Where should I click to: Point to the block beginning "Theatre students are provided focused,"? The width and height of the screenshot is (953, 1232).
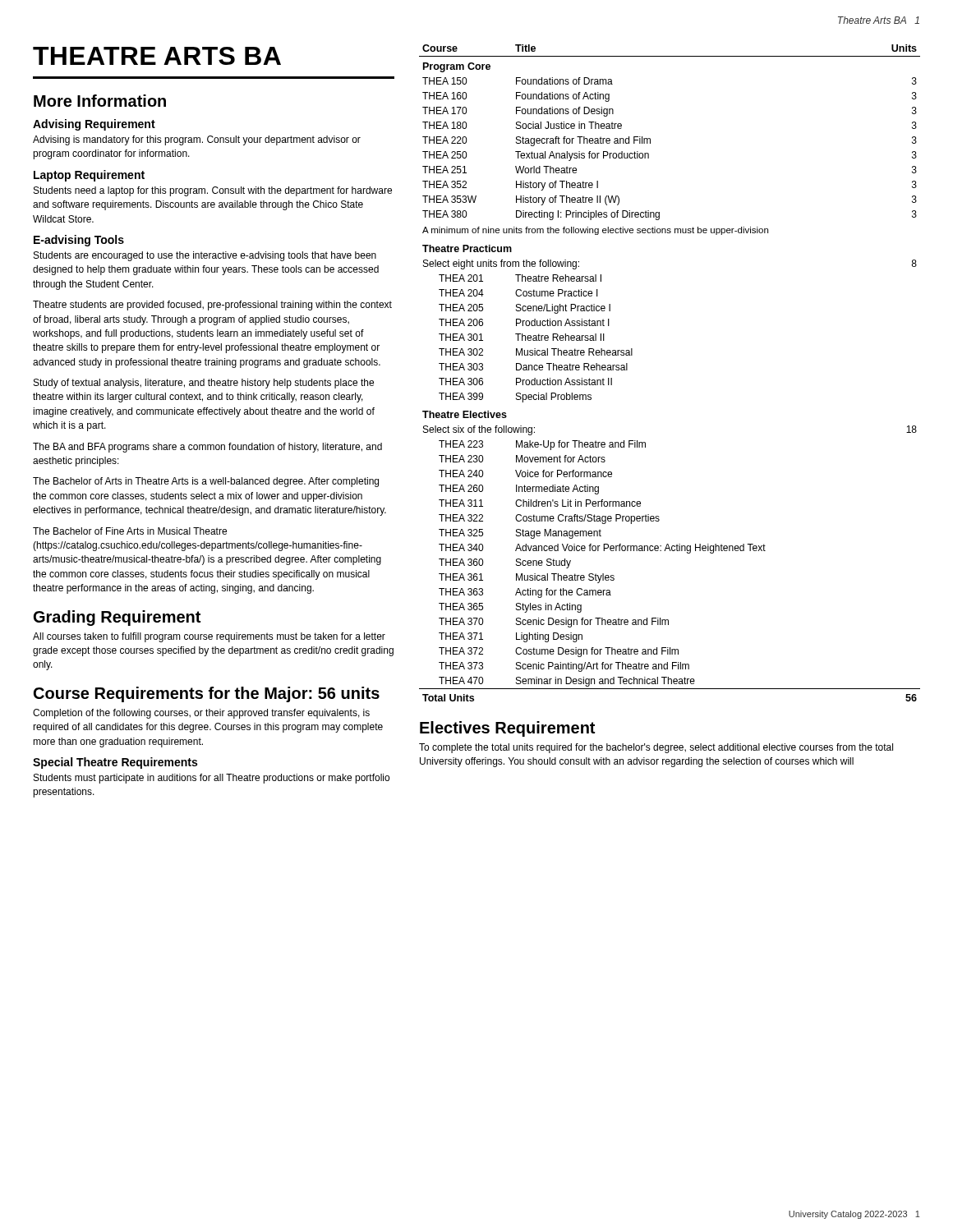(x=214, y=334)
